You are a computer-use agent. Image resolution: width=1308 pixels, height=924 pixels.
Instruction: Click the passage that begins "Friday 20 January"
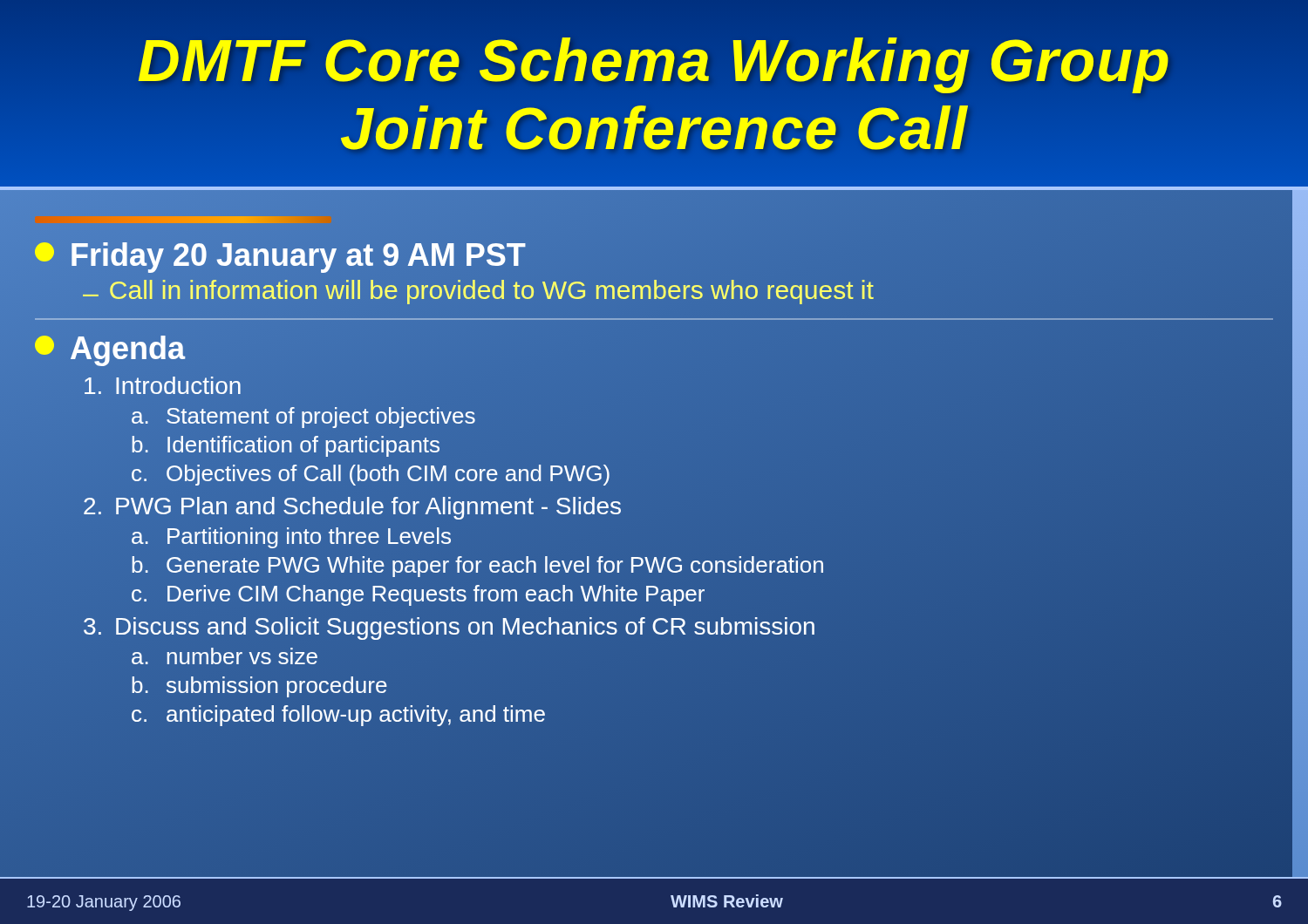coord(280,255)
